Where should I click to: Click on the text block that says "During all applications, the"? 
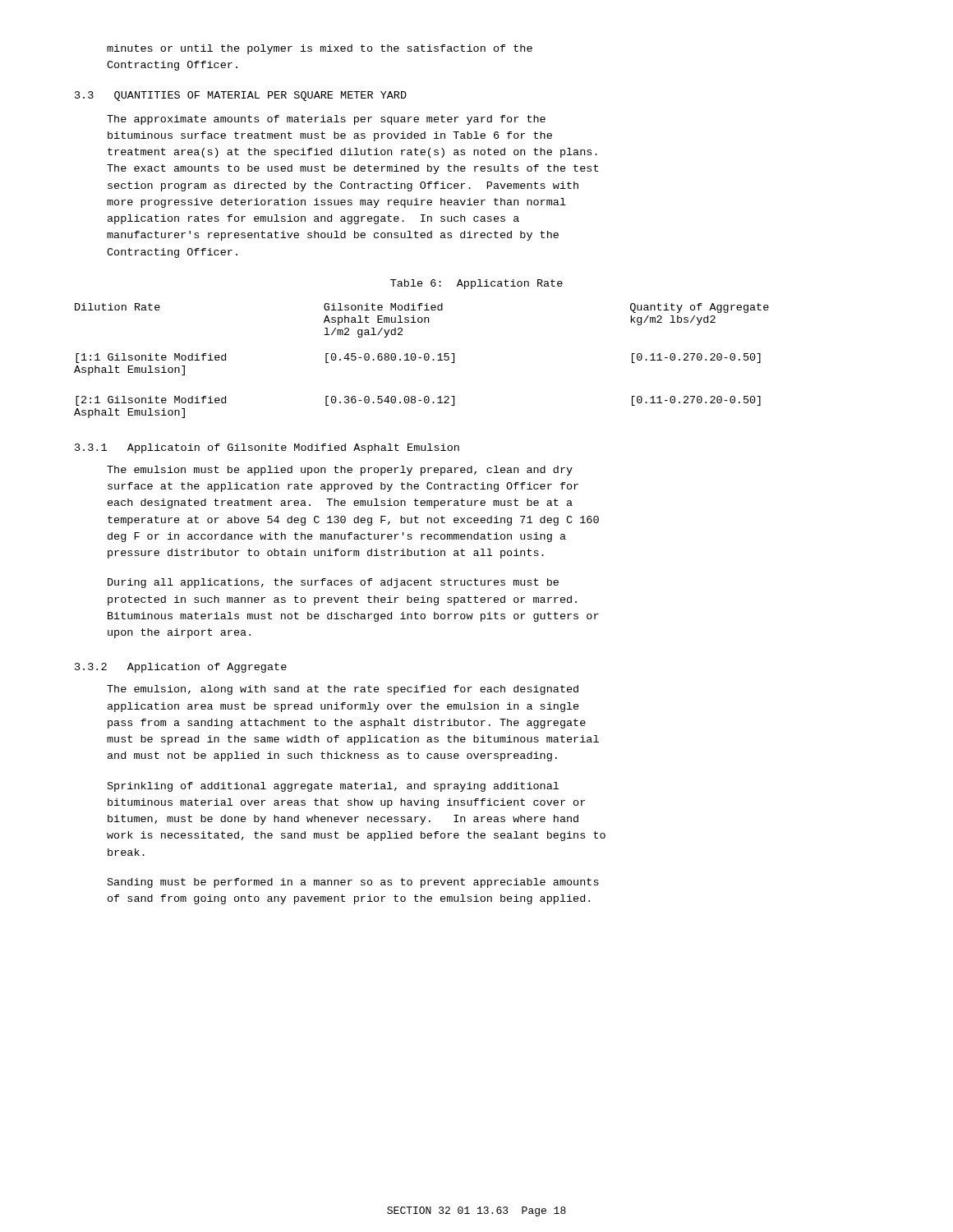[493, 608]
